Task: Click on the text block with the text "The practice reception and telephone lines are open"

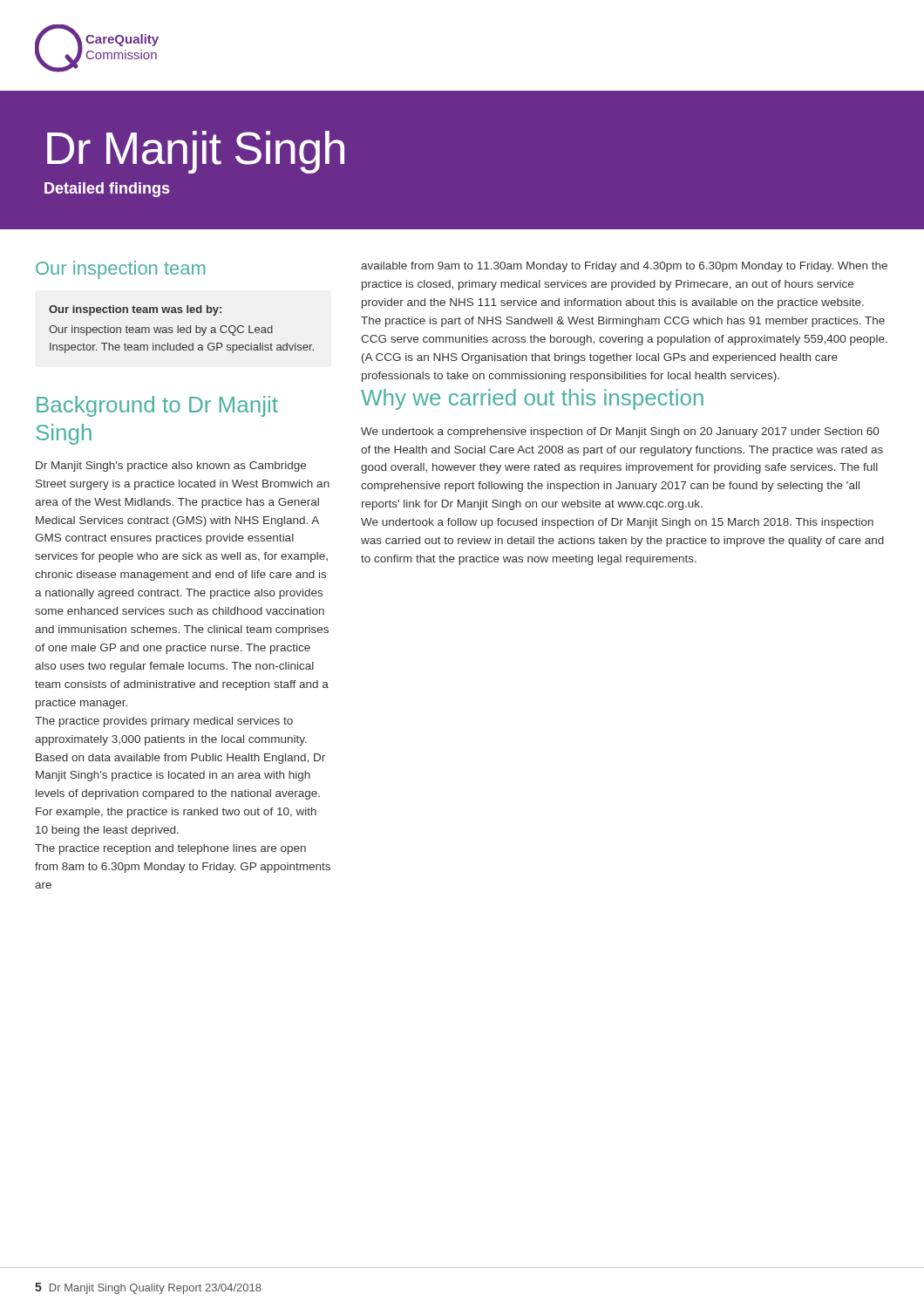Action: point(183,867)
